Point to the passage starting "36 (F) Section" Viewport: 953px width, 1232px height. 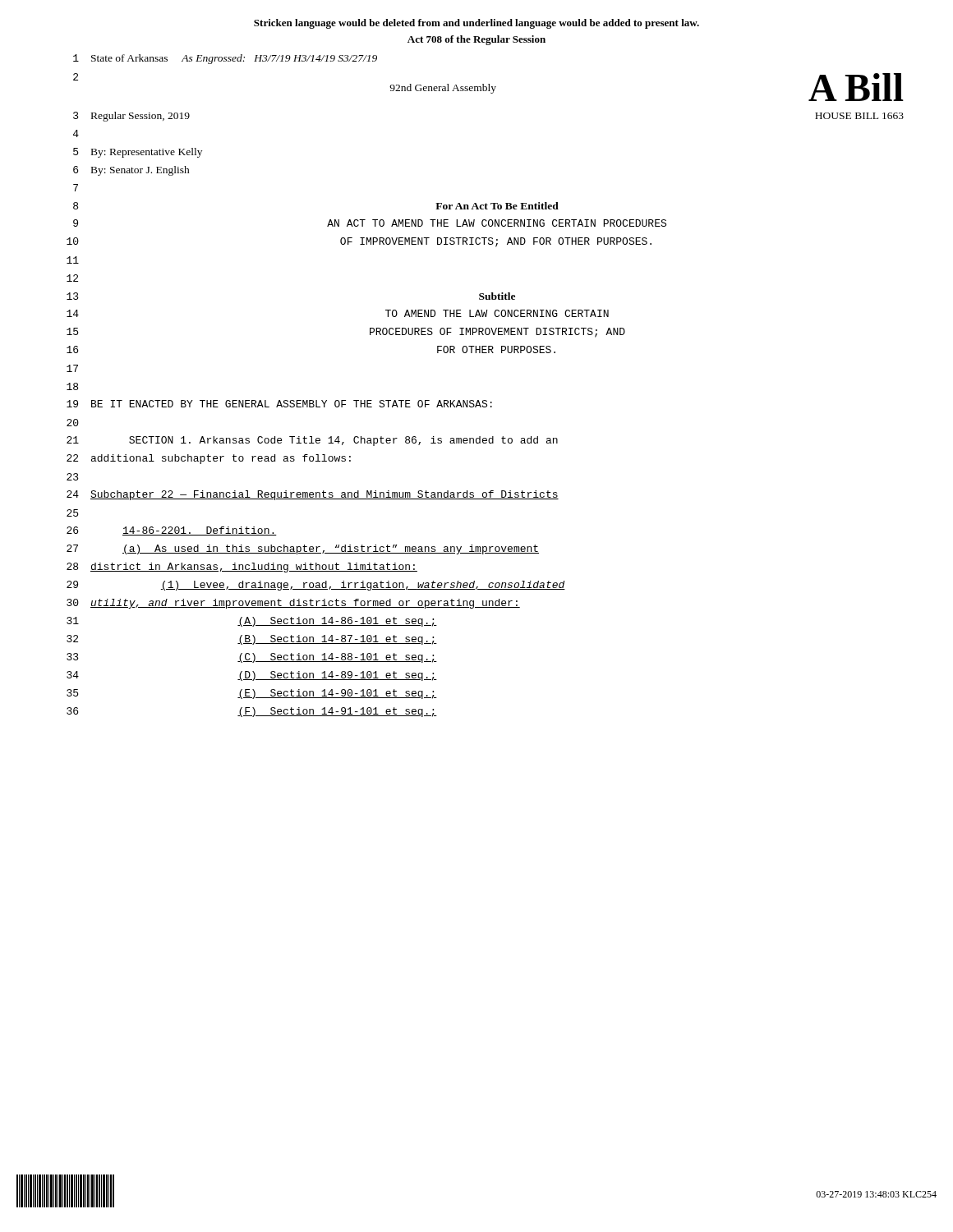click(x=252, y=712)
